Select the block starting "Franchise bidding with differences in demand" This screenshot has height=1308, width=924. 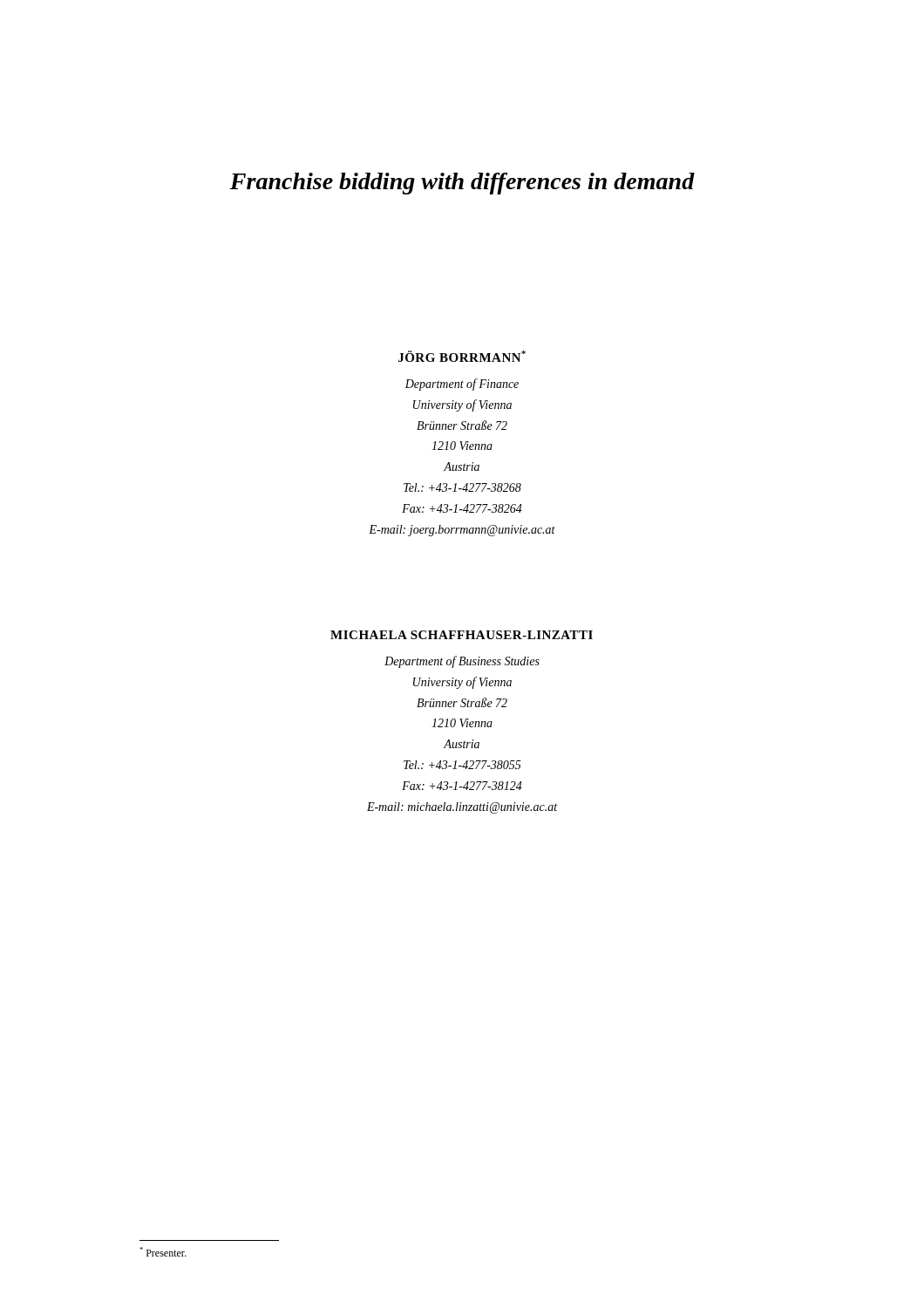(x=462, y=182)
